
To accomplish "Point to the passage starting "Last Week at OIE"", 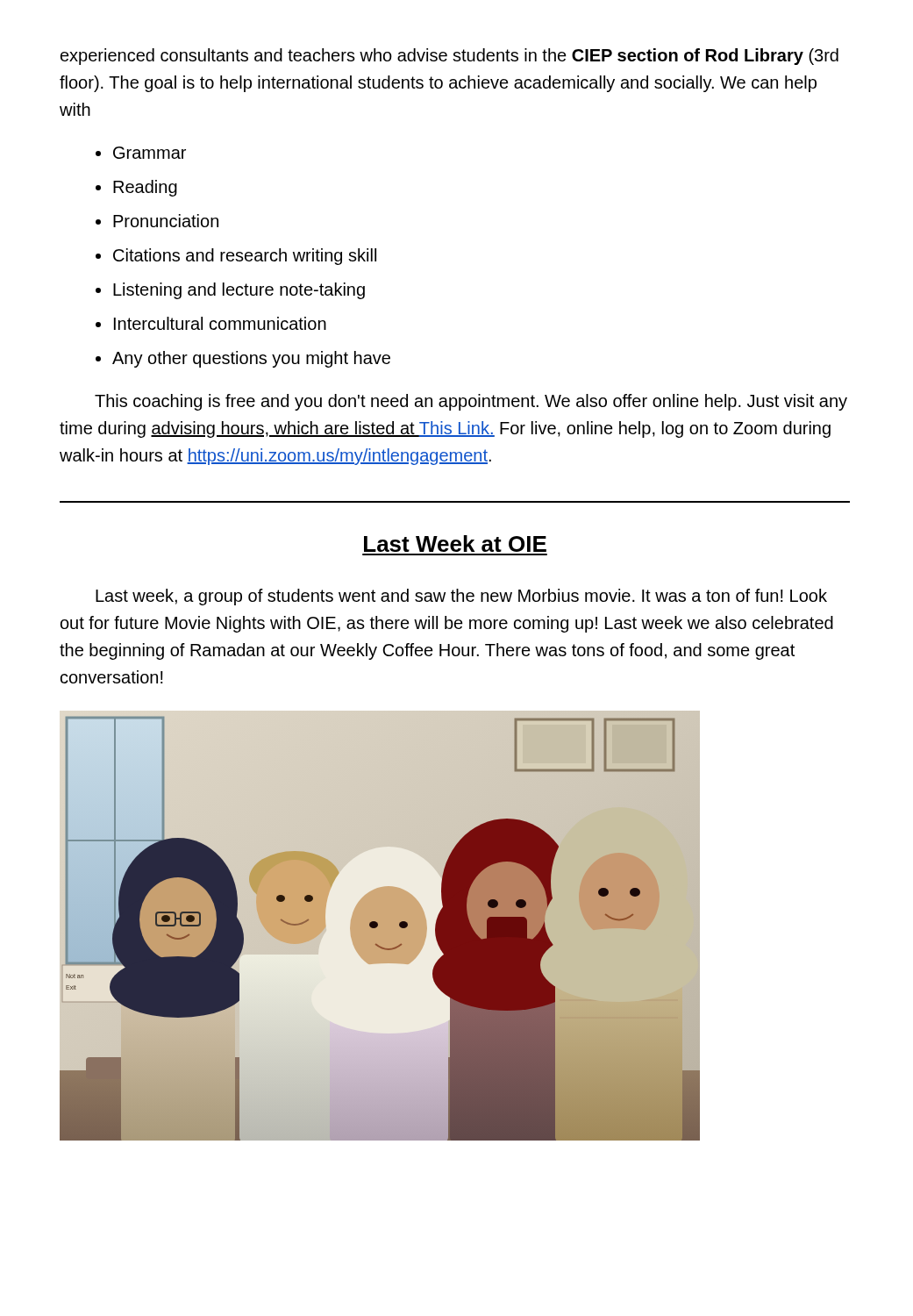I will click(455, 544).
